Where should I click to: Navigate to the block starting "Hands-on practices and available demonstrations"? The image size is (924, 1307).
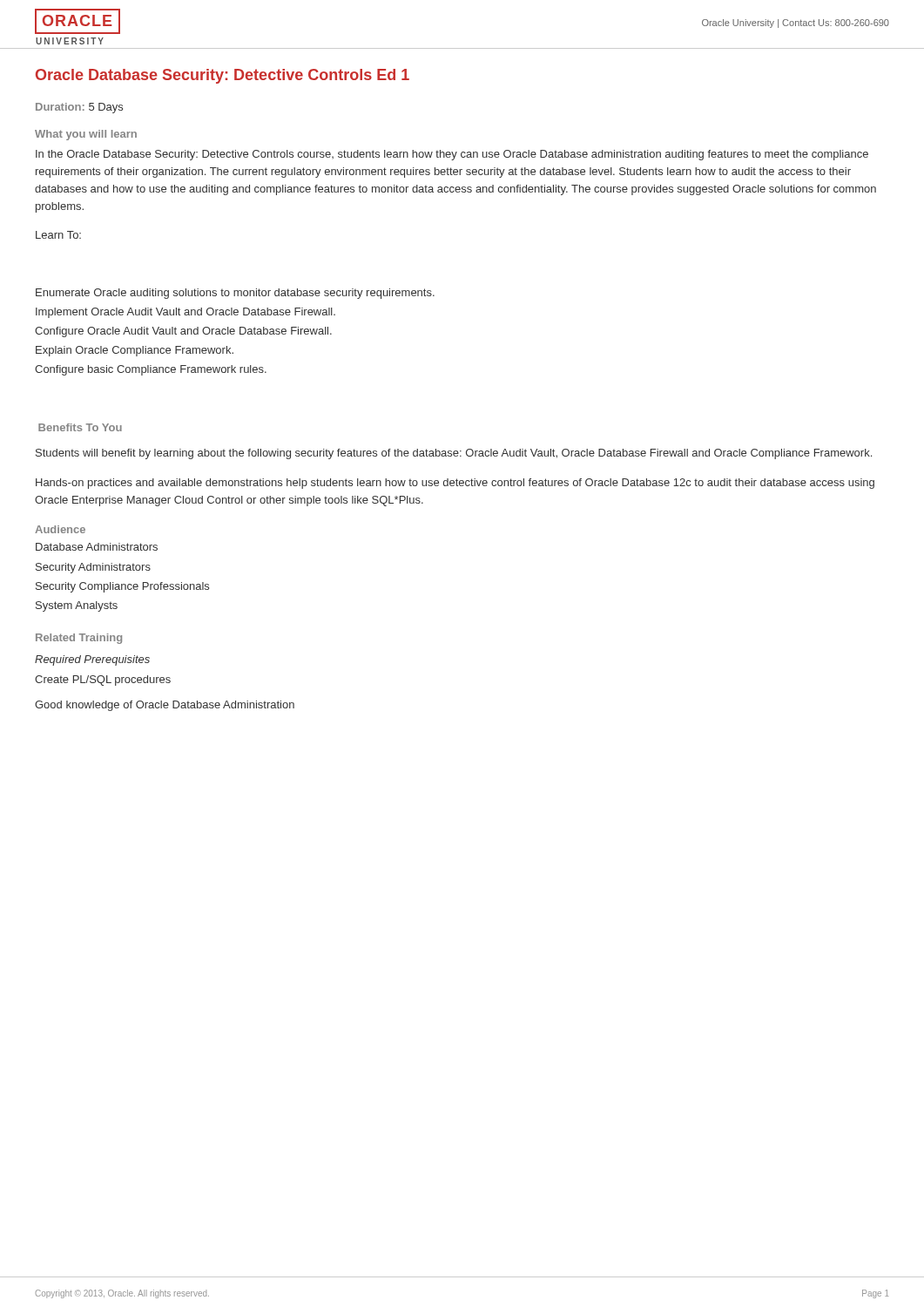(x=455, y=491)
